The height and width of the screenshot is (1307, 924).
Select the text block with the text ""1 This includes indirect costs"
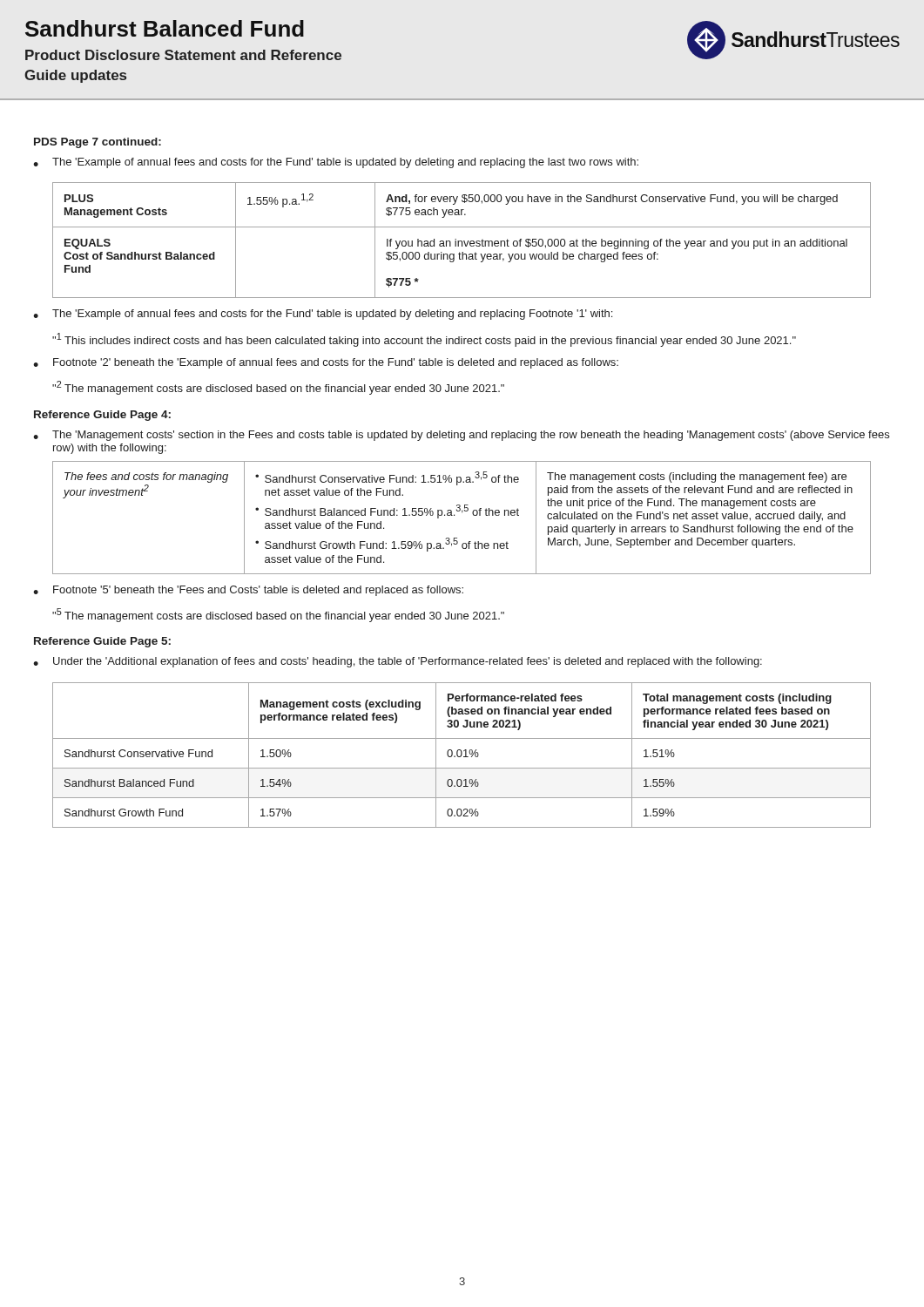pos(424,339)
